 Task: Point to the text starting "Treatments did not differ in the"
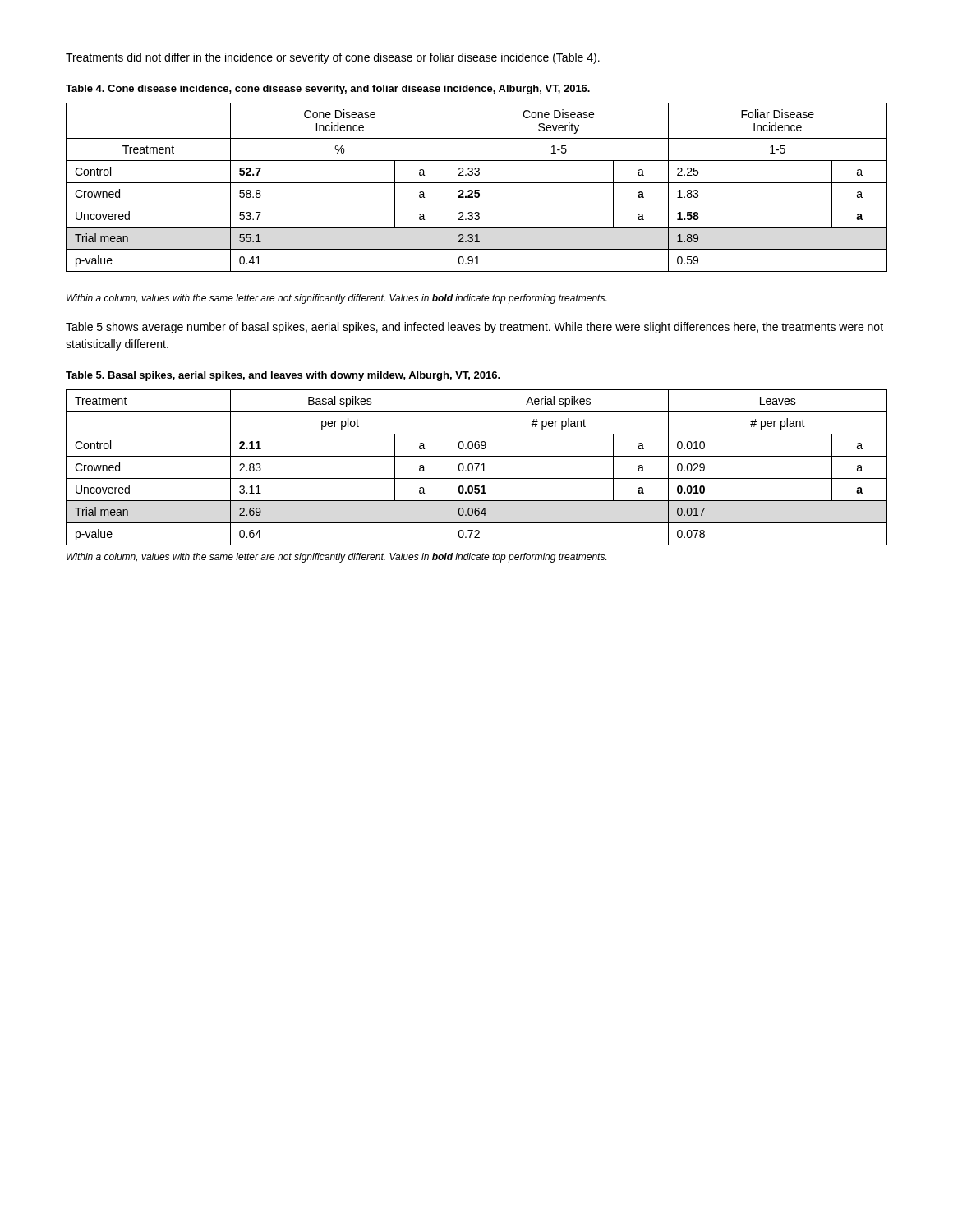pos(333,57)
